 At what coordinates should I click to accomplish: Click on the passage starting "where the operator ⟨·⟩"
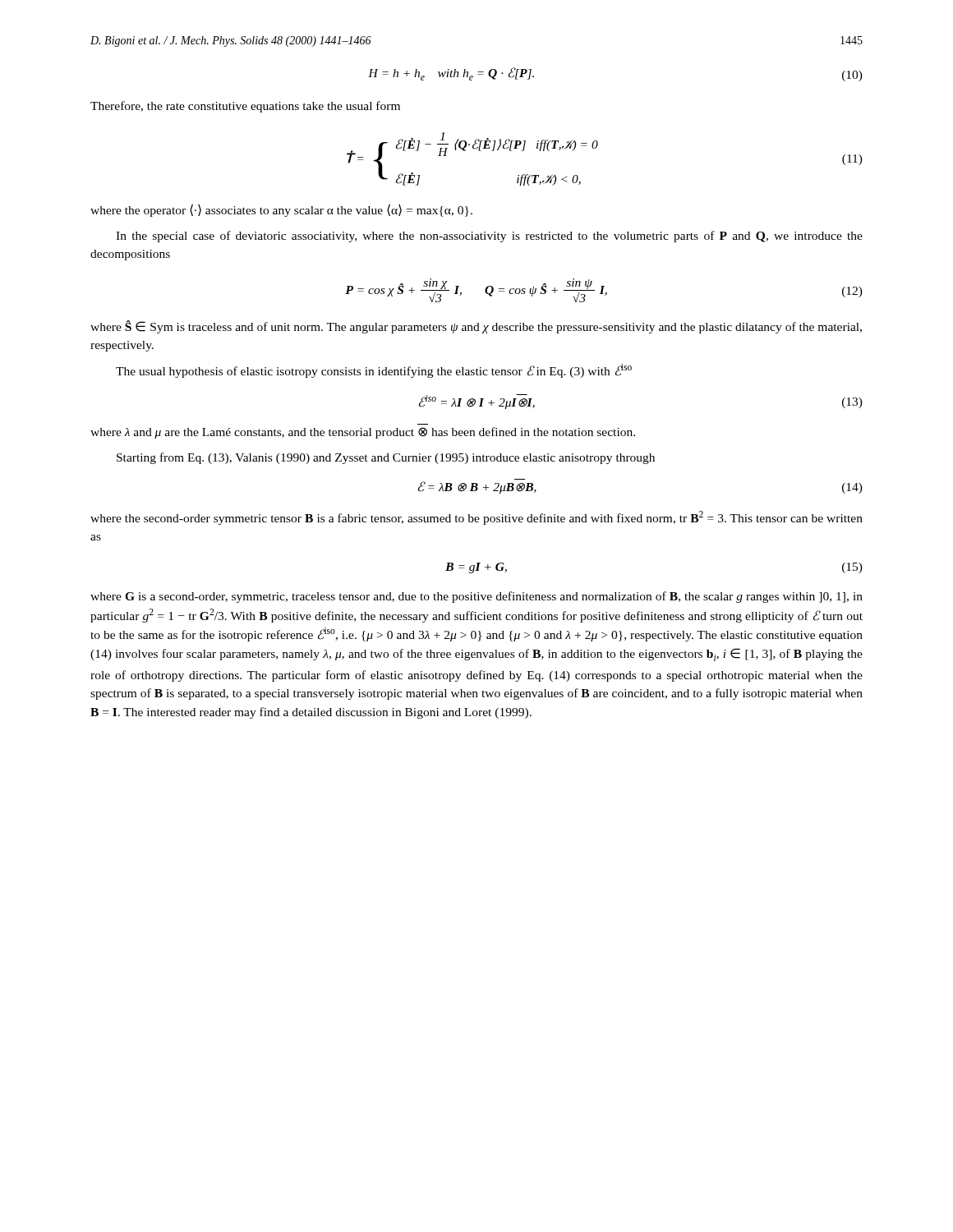pyautogui.click(x=282, y=210)
